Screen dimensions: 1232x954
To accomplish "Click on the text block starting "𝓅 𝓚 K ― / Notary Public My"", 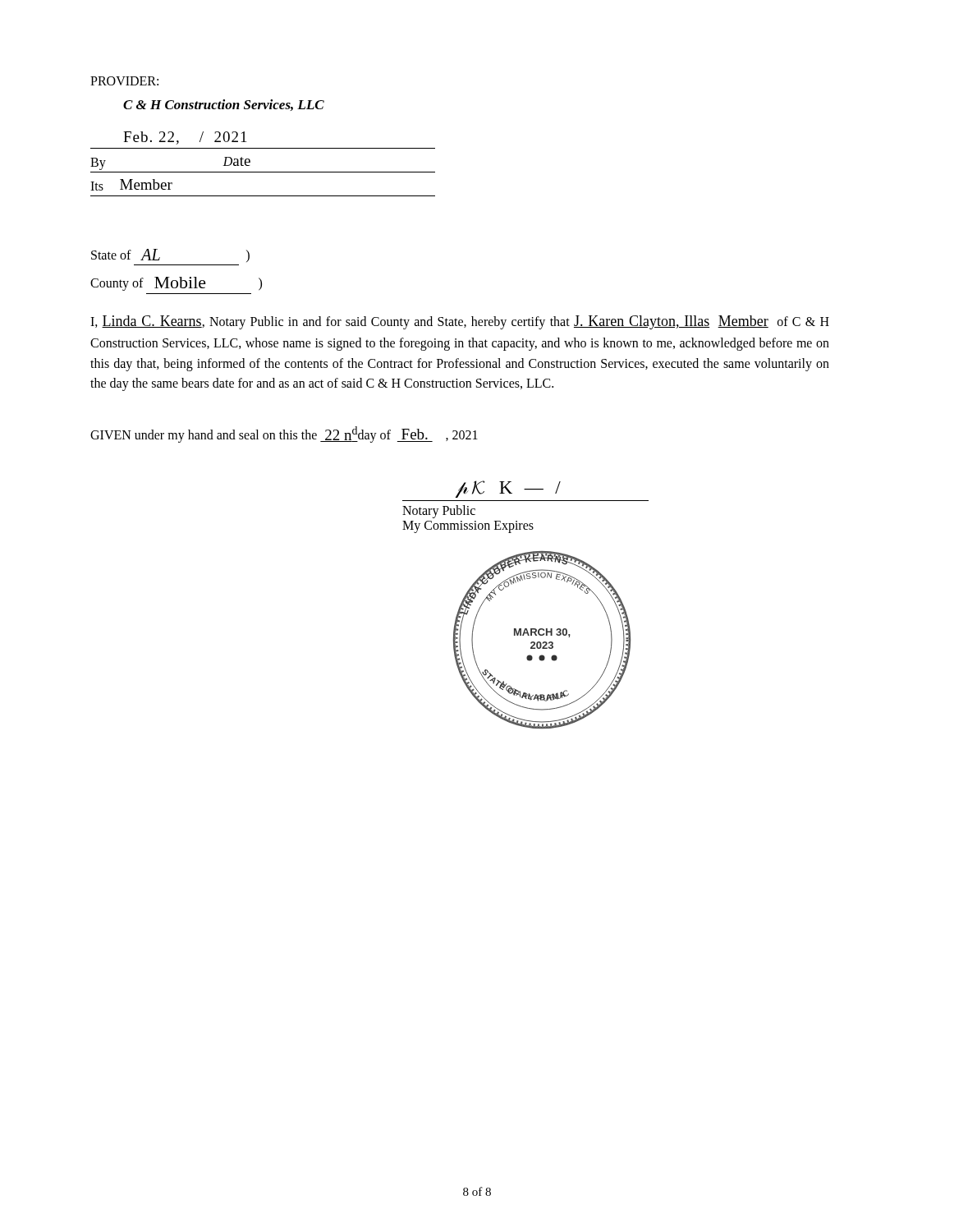I will tap(616, 505).
